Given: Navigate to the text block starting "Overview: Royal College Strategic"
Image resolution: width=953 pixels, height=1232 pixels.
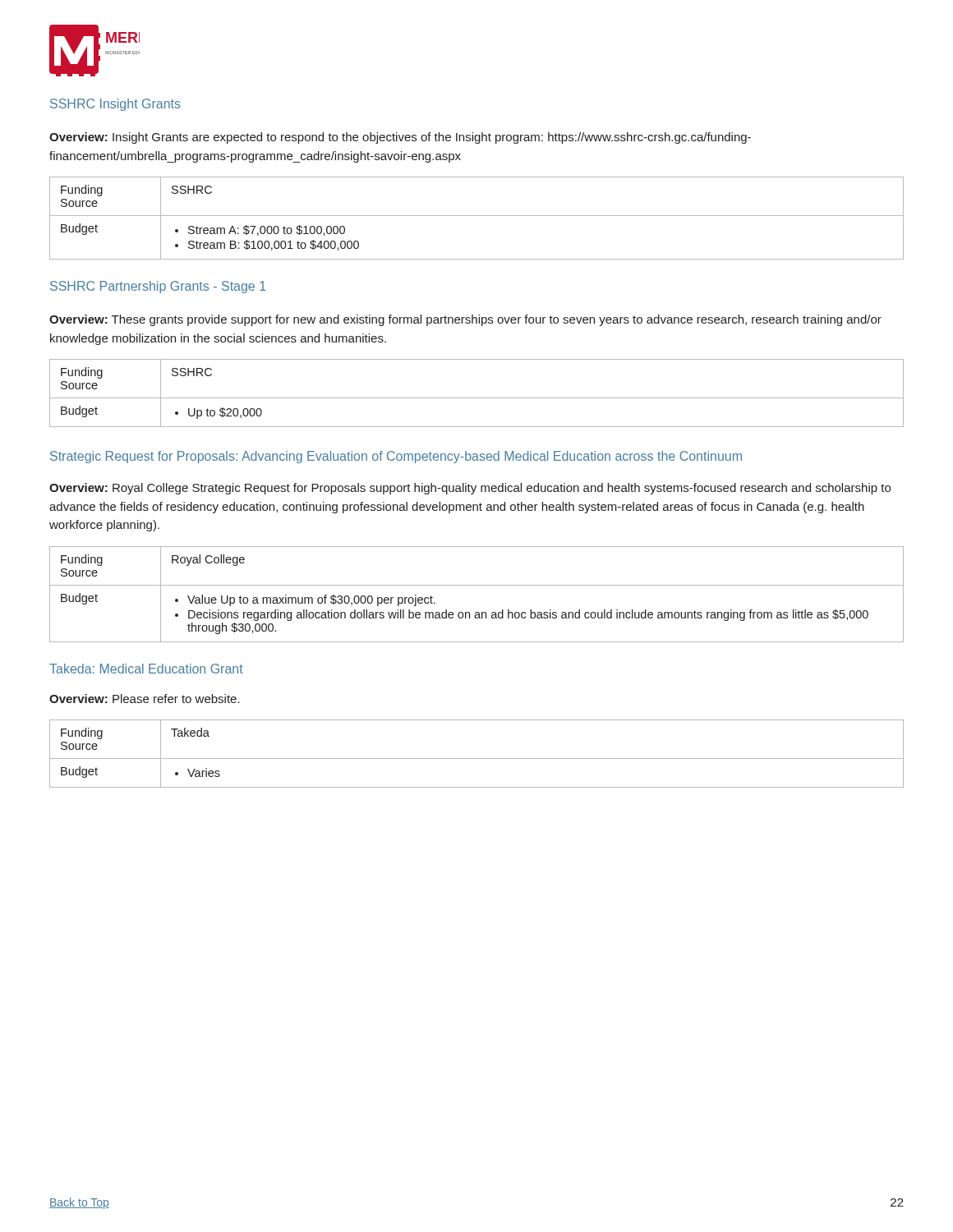Looking at the screenshot, I should point(470,506).
